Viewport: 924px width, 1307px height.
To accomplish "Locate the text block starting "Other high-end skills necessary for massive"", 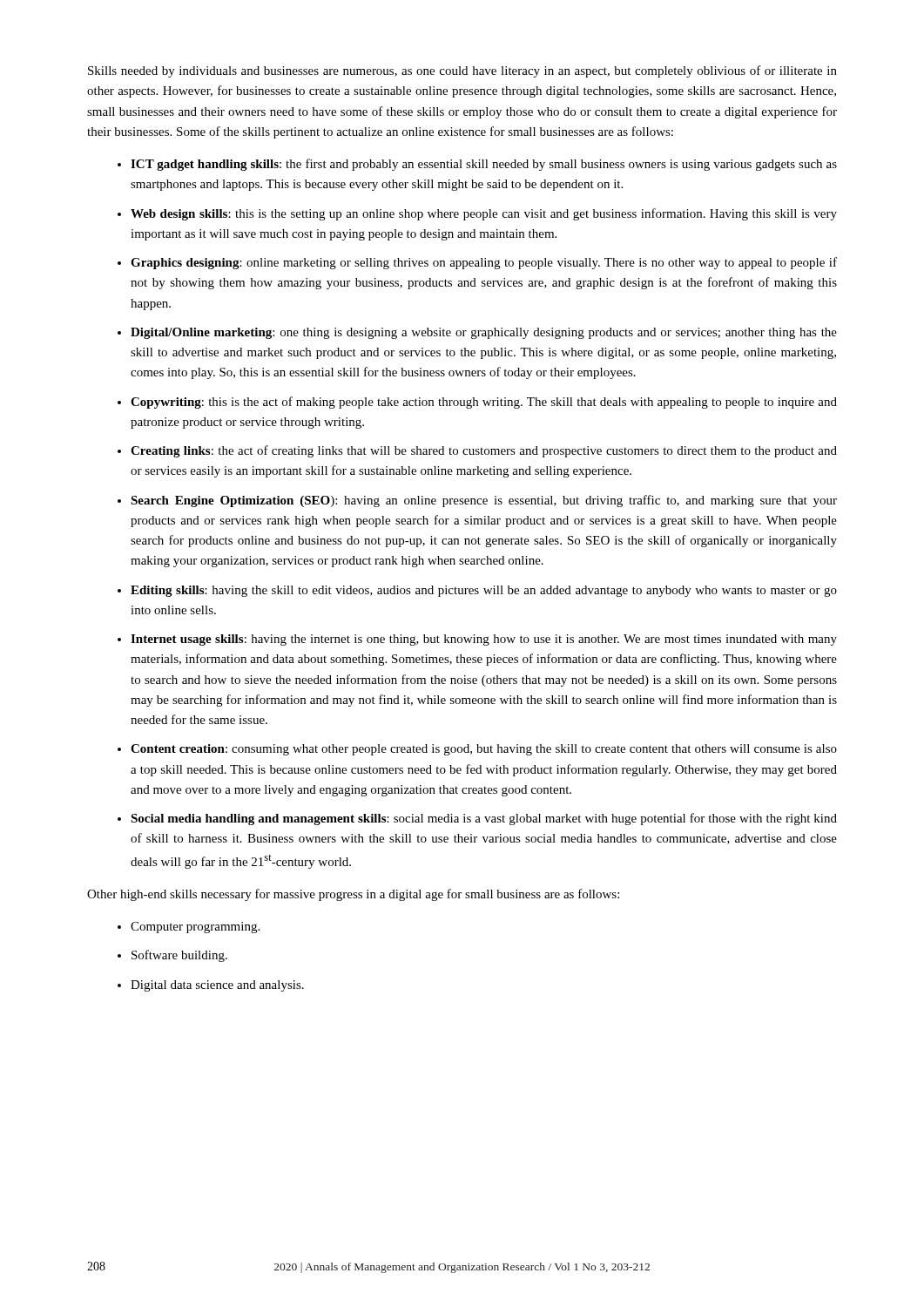I will (354, 894).
